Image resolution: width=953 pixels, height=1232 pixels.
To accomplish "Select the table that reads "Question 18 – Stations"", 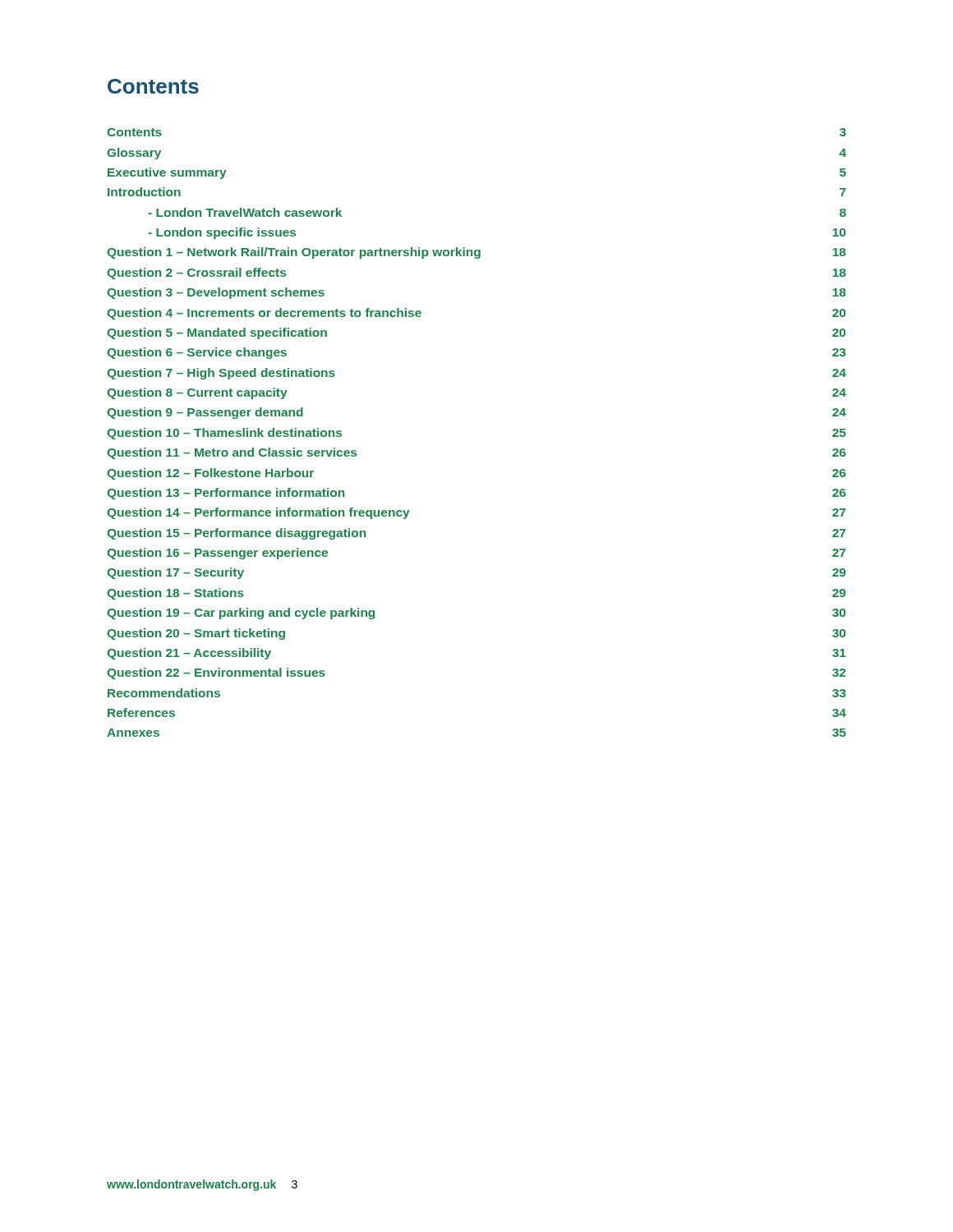I will point(476,433).
